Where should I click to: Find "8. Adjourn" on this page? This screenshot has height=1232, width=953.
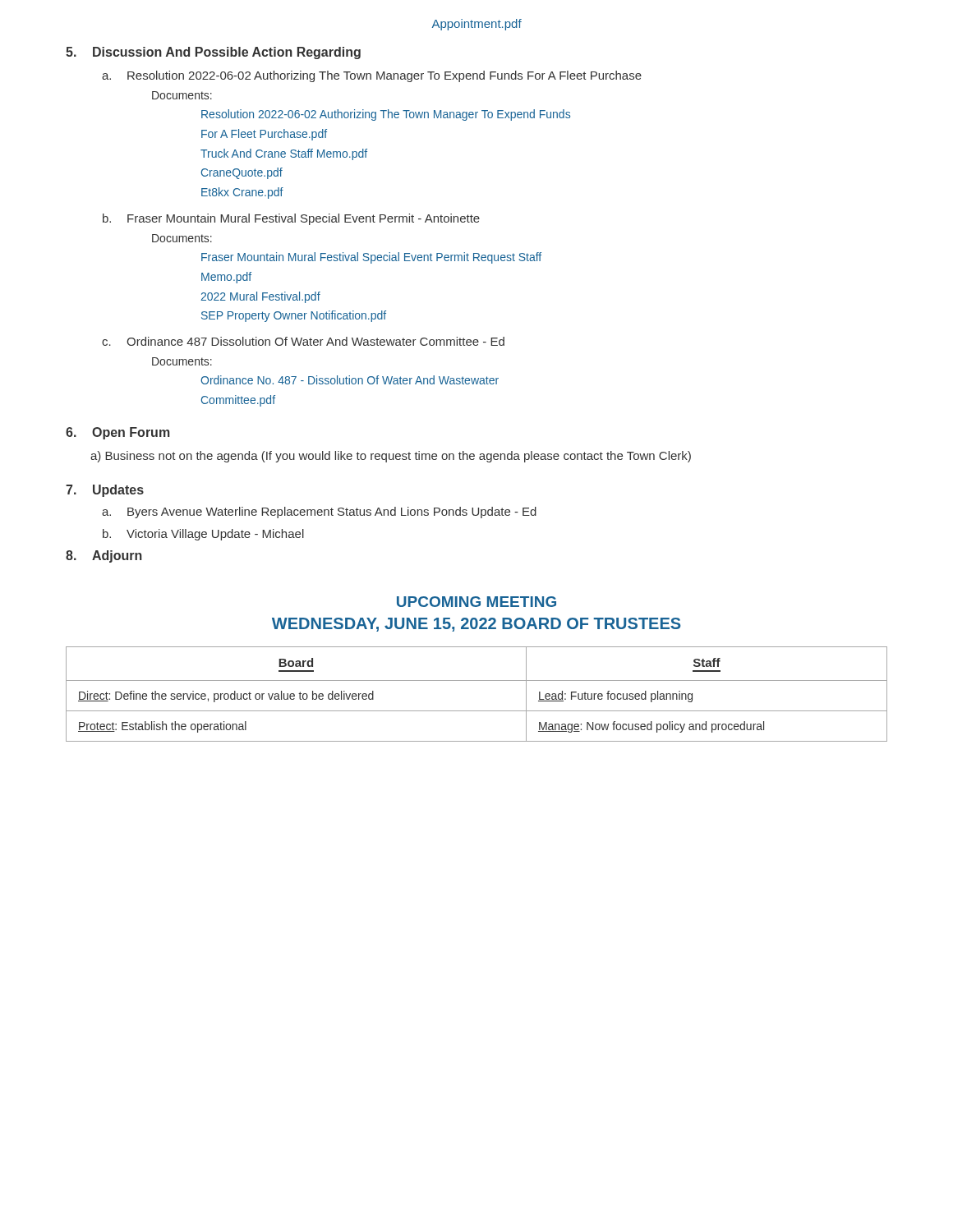coord(104,556)
